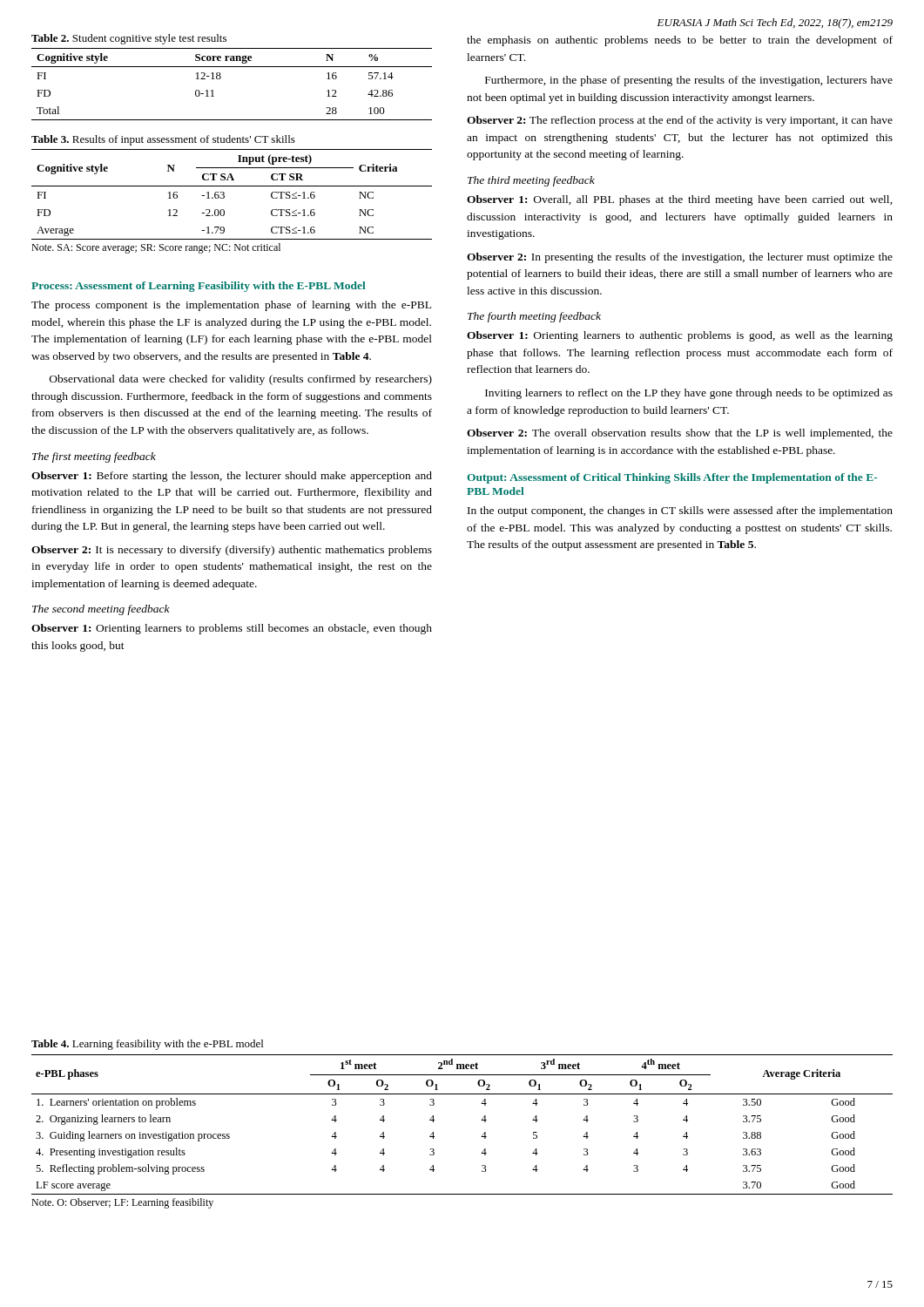
Task: Point to the element starting "Observer 1: Before starting the lesson, the"
Action: tap(232, 500)
